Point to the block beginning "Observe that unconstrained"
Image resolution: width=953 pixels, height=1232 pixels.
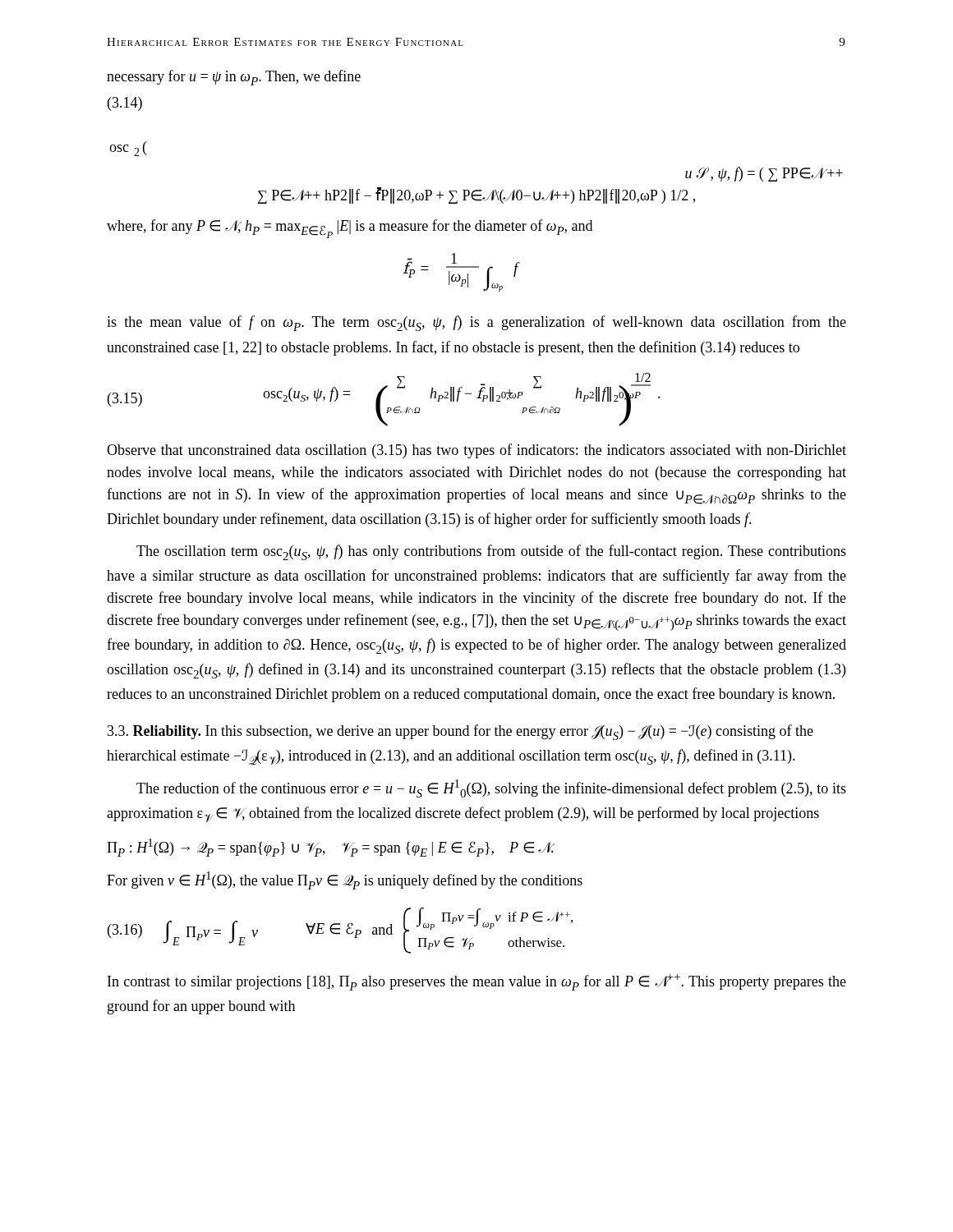point(476,572)
